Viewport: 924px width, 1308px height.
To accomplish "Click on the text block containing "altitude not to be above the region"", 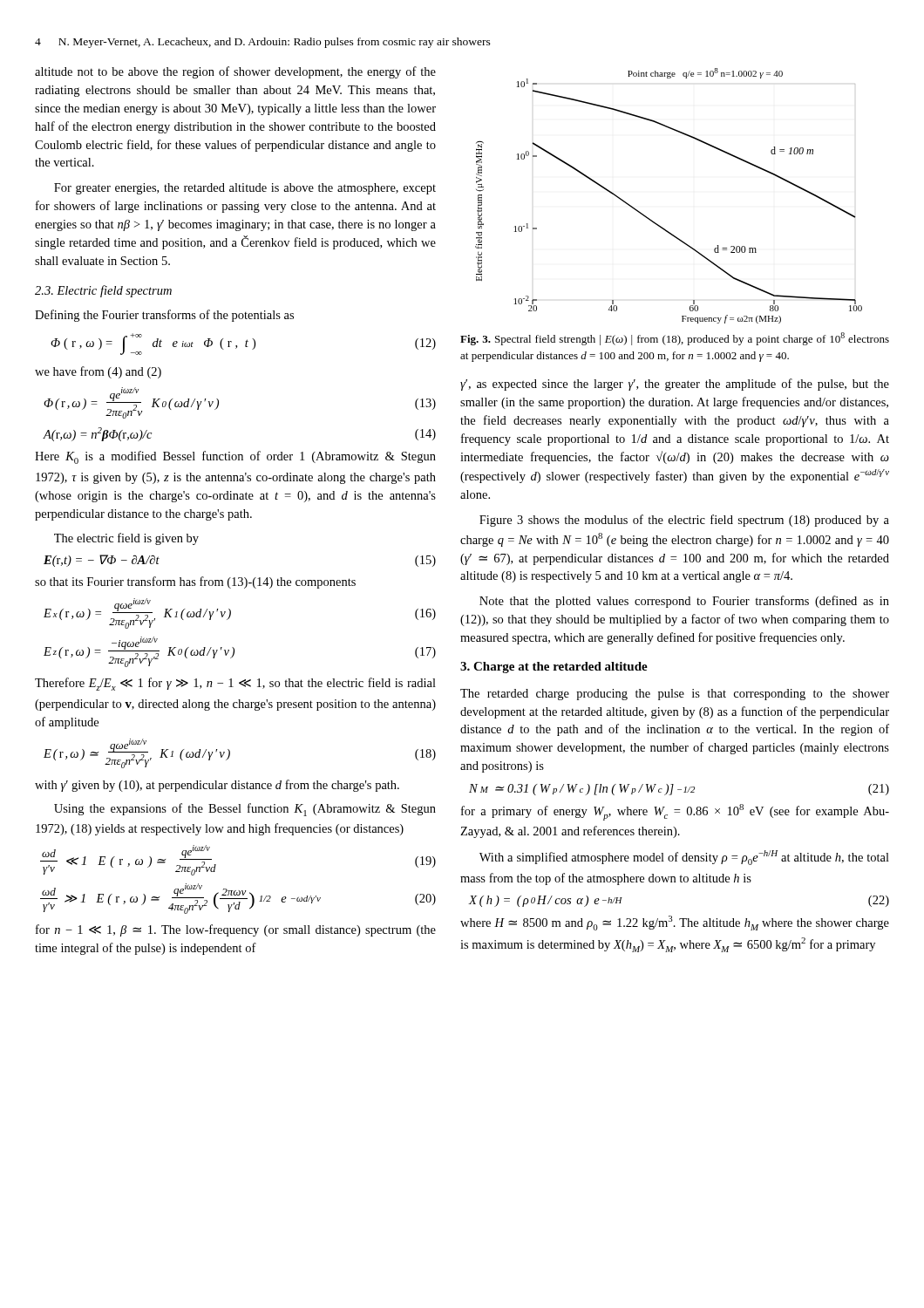I will pos(235,117).
